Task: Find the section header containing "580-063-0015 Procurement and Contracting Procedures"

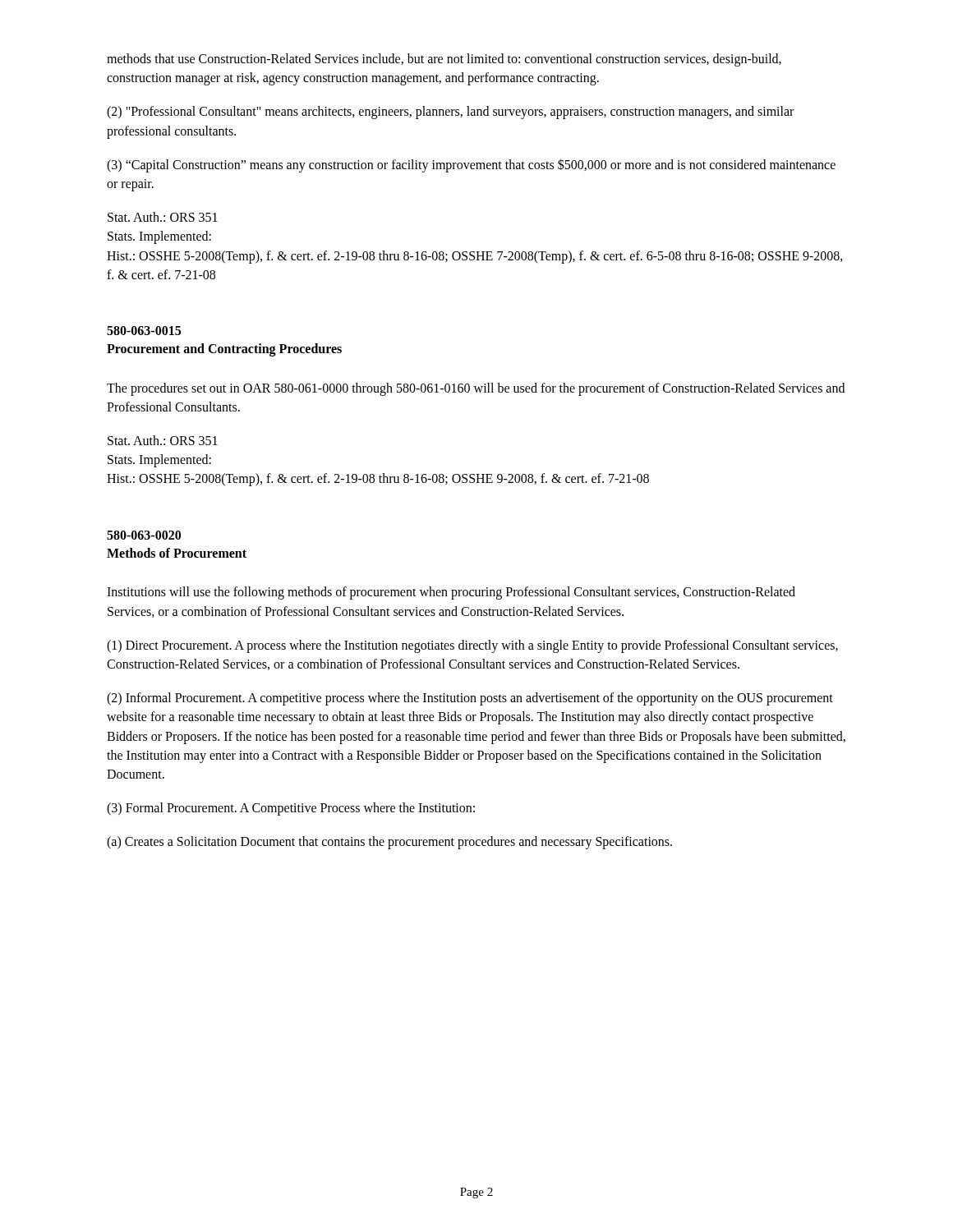Action: tap(224, 340)
